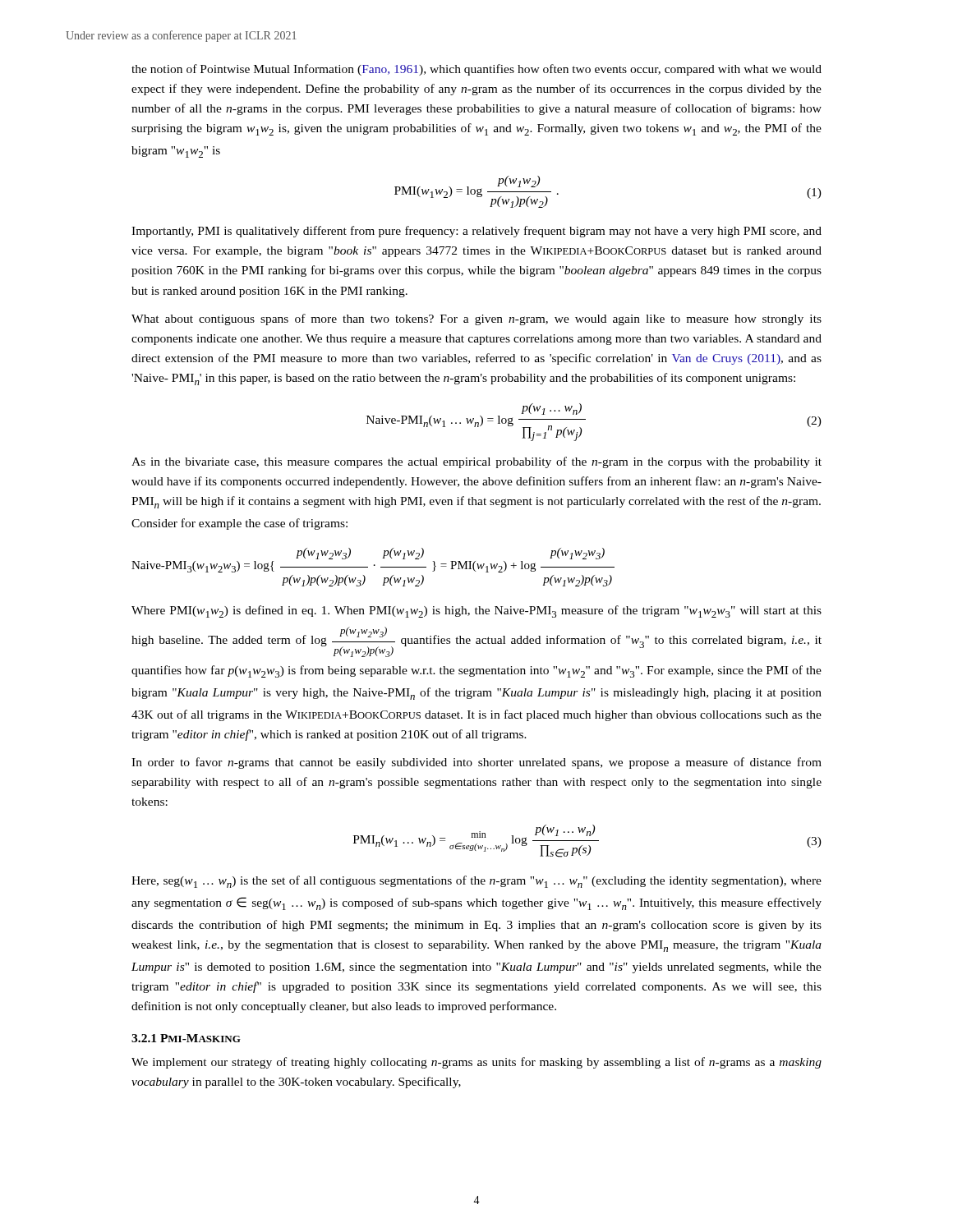Click the formula that begins "PMIn(w1 … wn) = min"
This screenshot has height=1232, width=953.
587,841
